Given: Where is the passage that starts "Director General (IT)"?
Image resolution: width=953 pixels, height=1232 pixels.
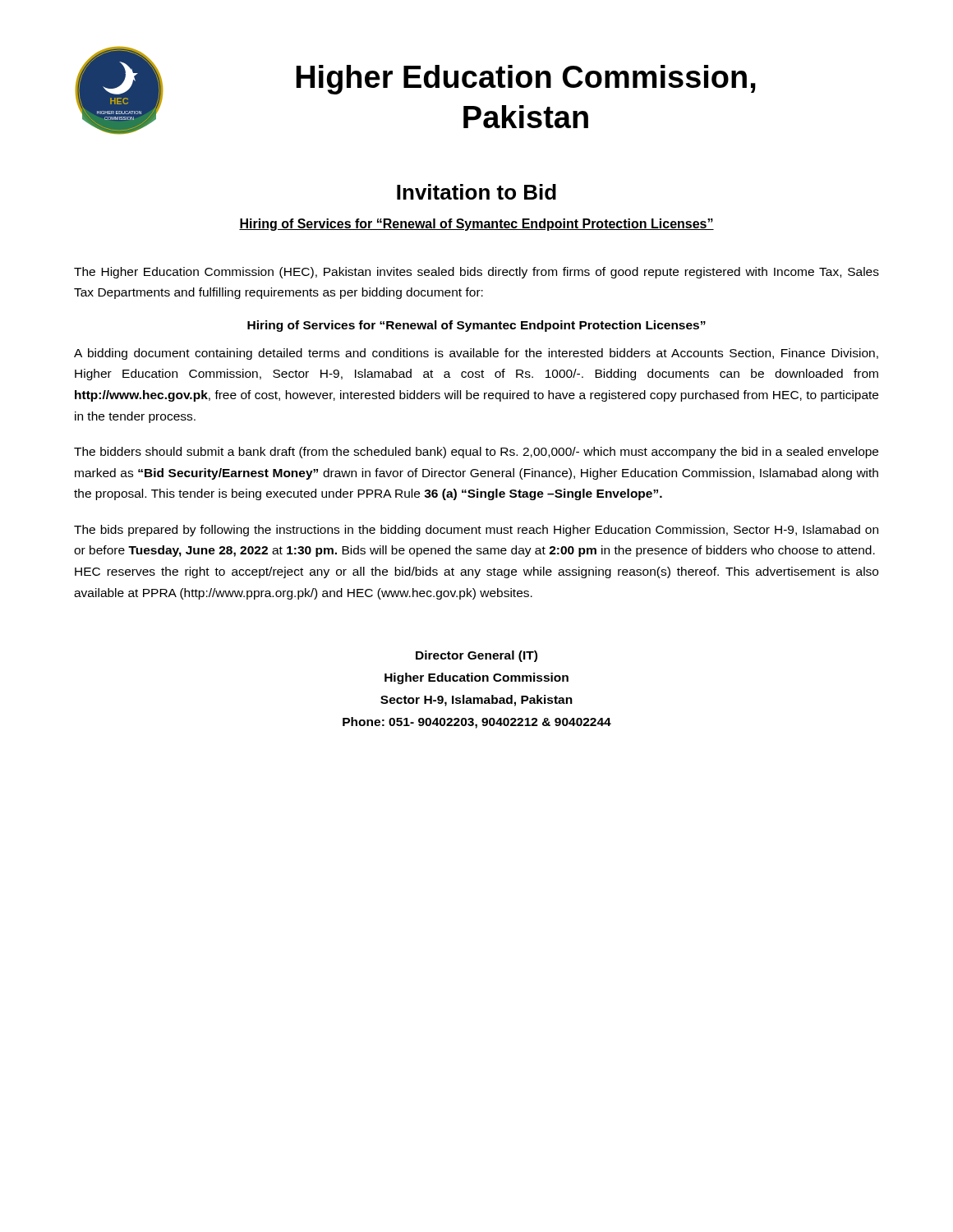Looking at the screenshot, I should tap(476, 689).
